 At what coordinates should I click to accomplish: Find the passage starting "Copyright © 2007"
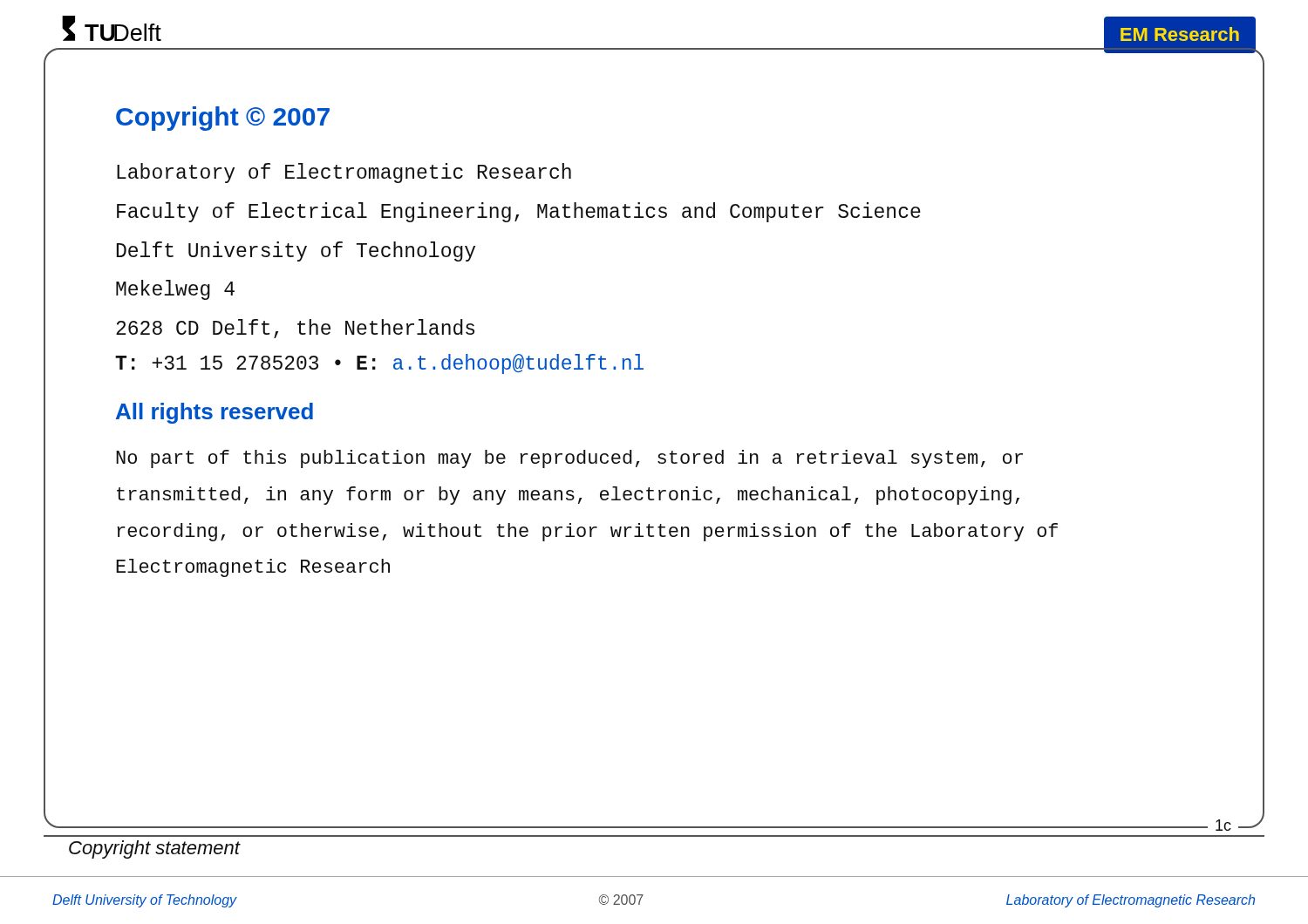pos(223,116)
